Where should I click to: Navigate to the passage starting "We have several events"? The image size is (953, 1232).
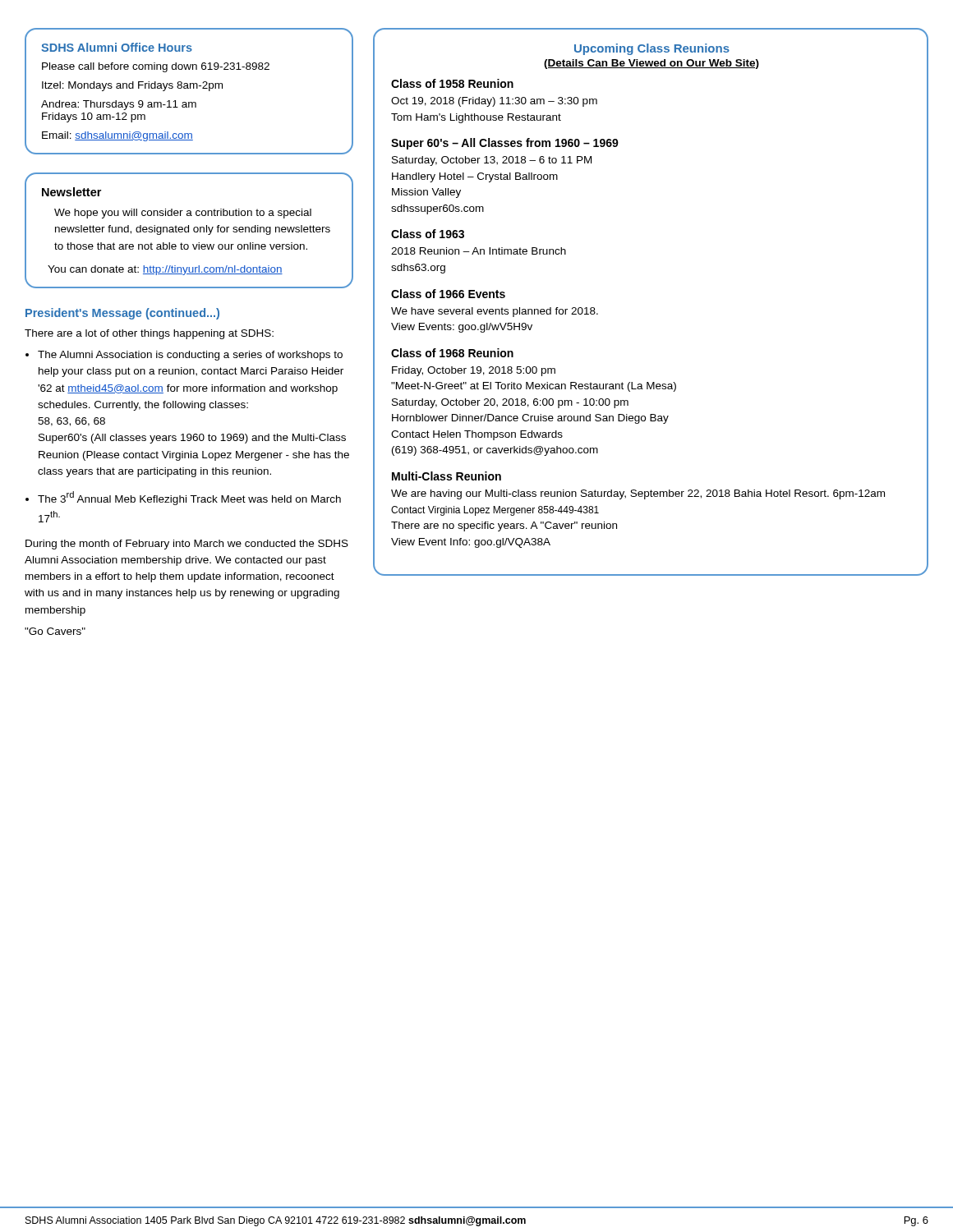pos(495,310)
